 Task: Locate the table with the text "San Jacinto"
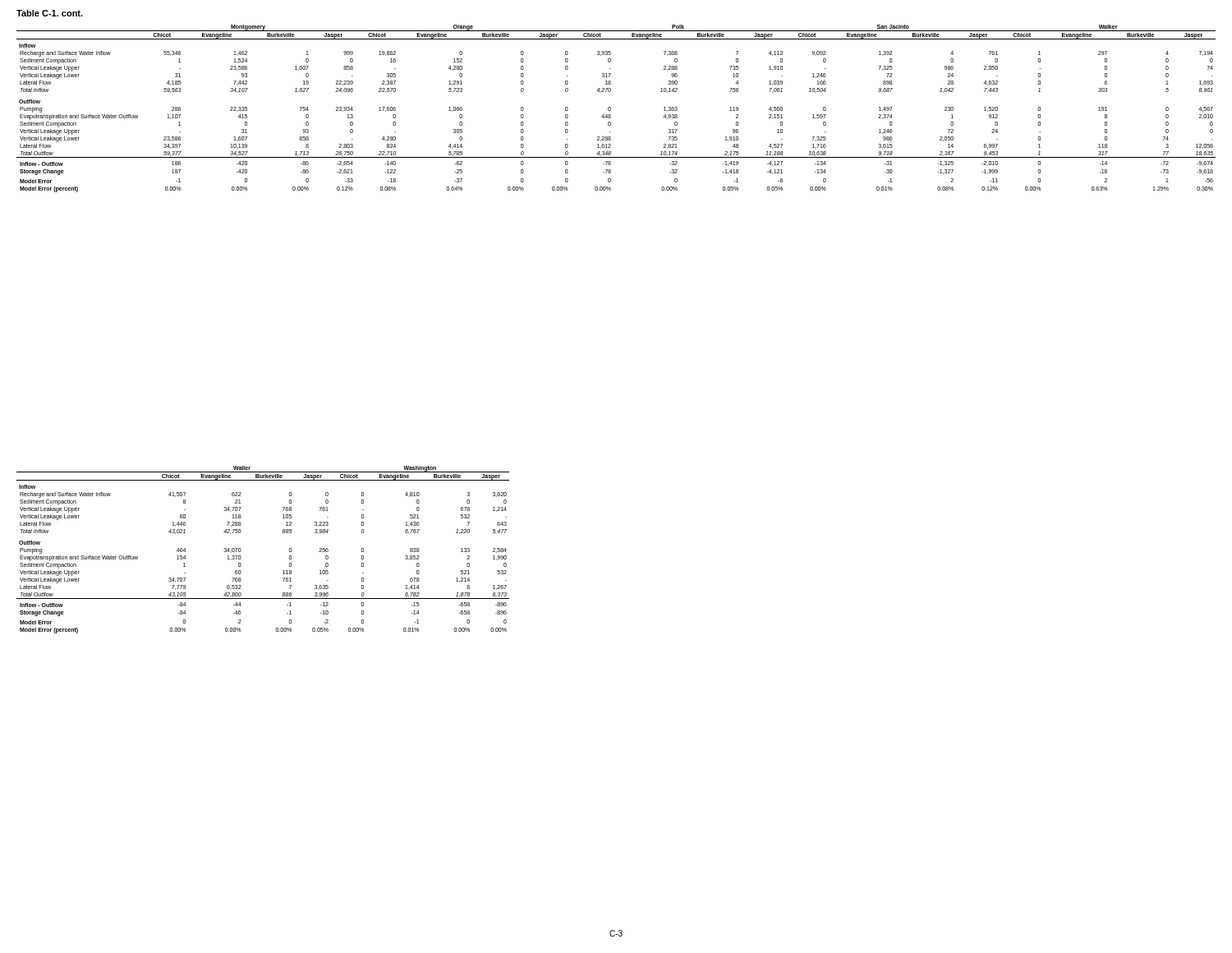[x=616, y=108]
